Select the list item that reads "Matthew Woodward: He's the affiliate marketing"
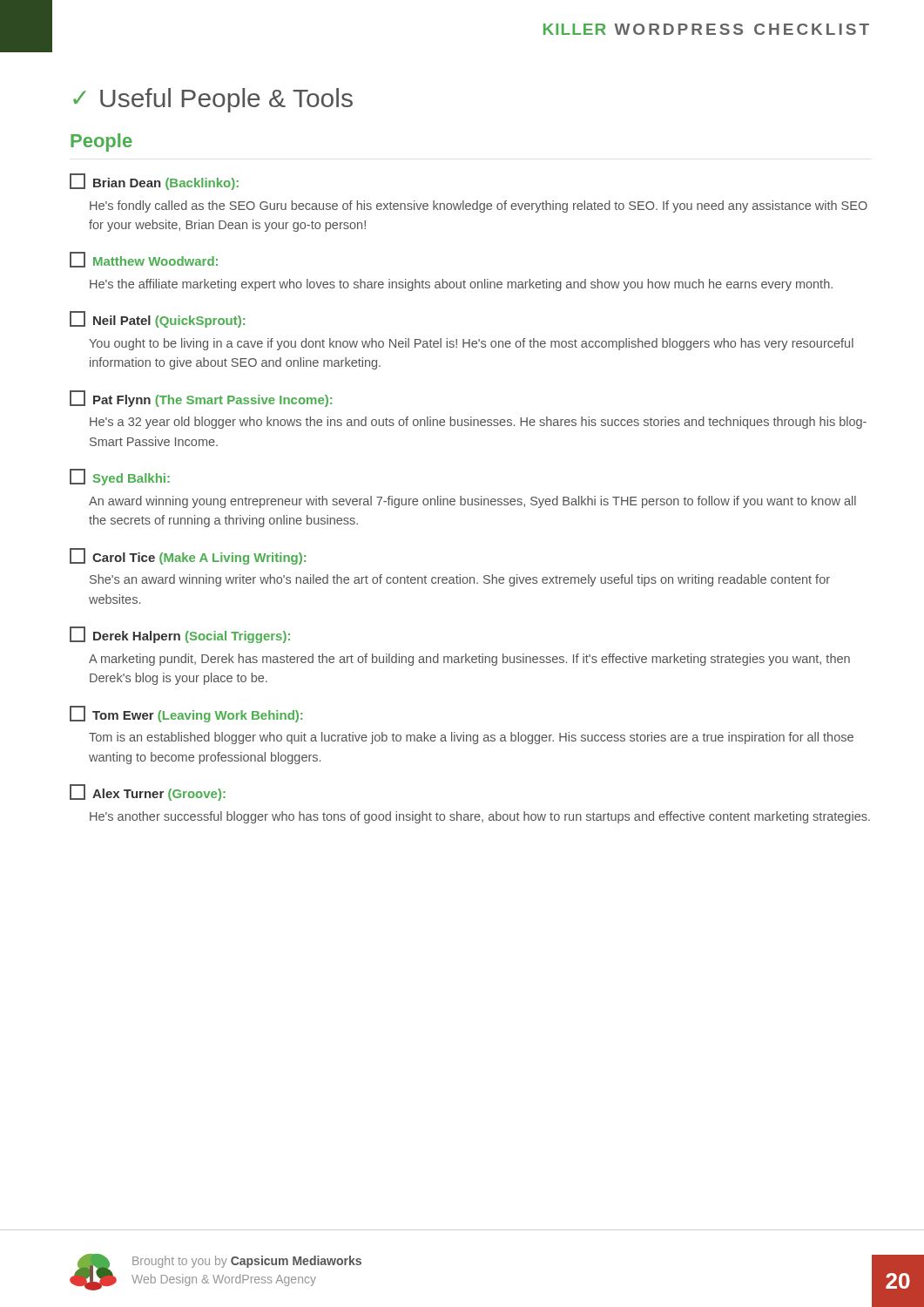Image resolution: width=924 pixels, height=1307 pixels. coord(471,272)
